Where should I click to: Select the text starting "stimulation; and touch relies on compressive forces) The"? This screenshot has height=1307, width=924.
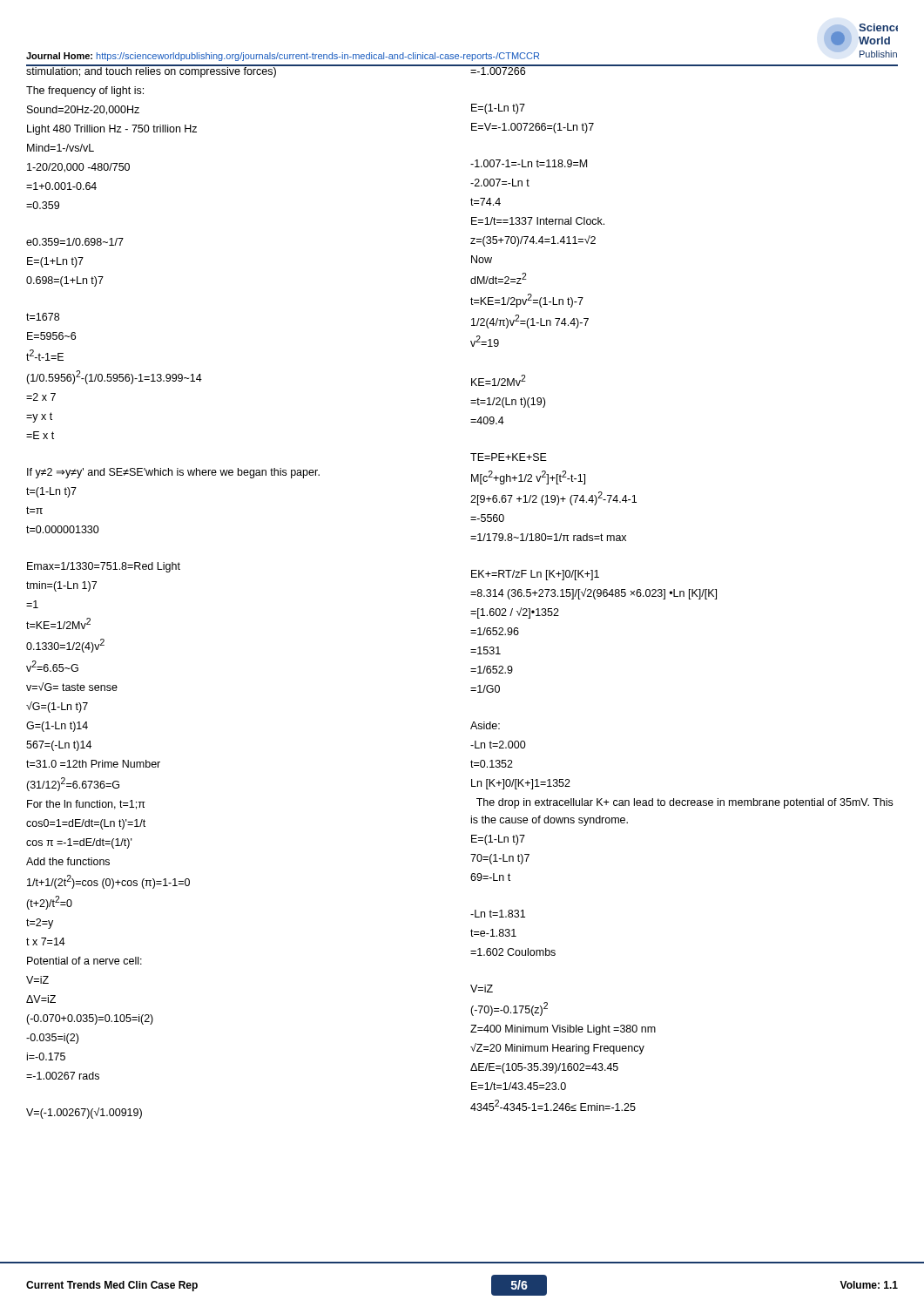coord(239,71)
